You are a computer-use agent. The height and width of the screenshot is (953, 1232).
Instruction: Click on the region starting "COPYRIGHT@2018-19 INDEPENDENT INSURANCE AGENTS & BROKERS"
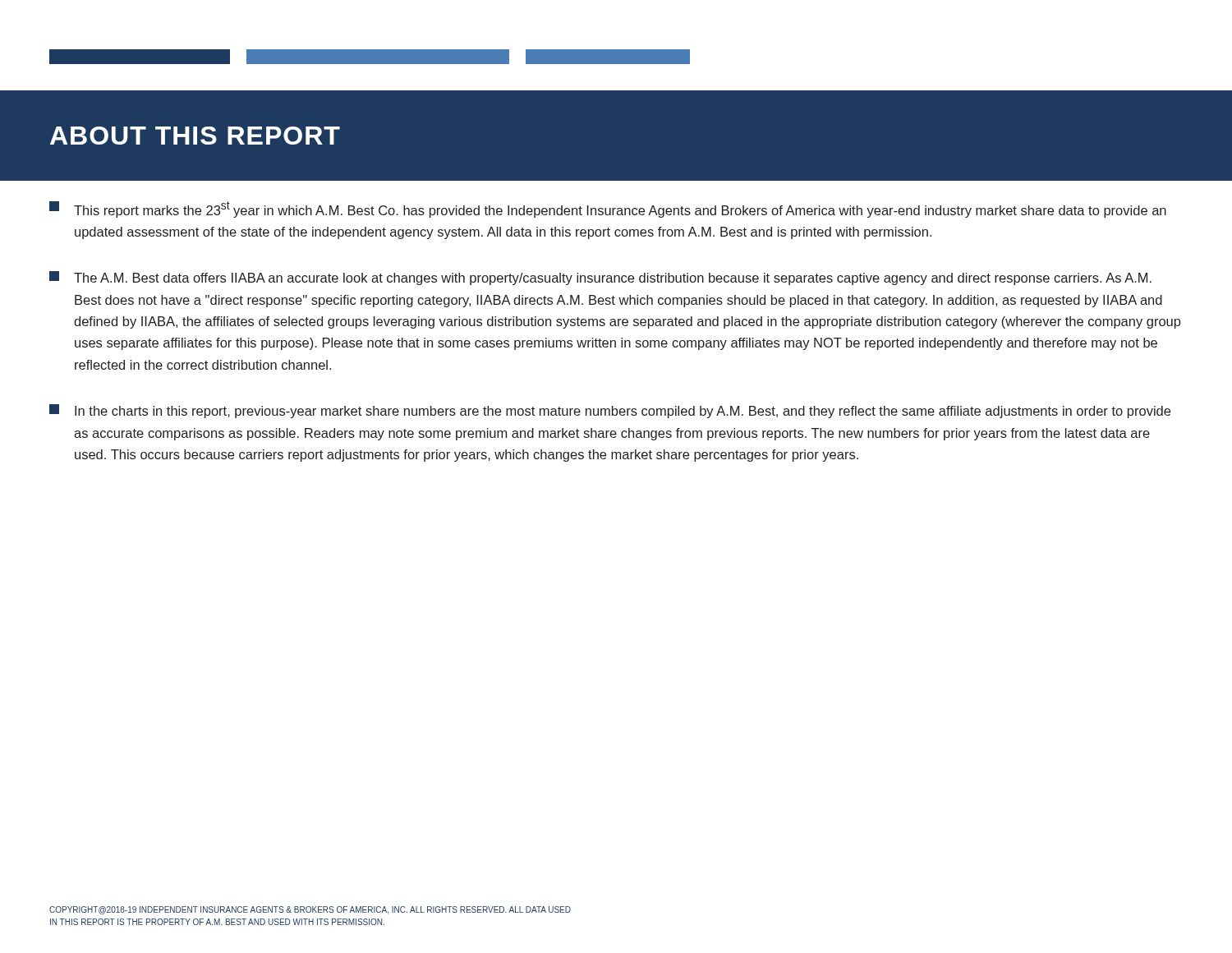tap(310, 916)
